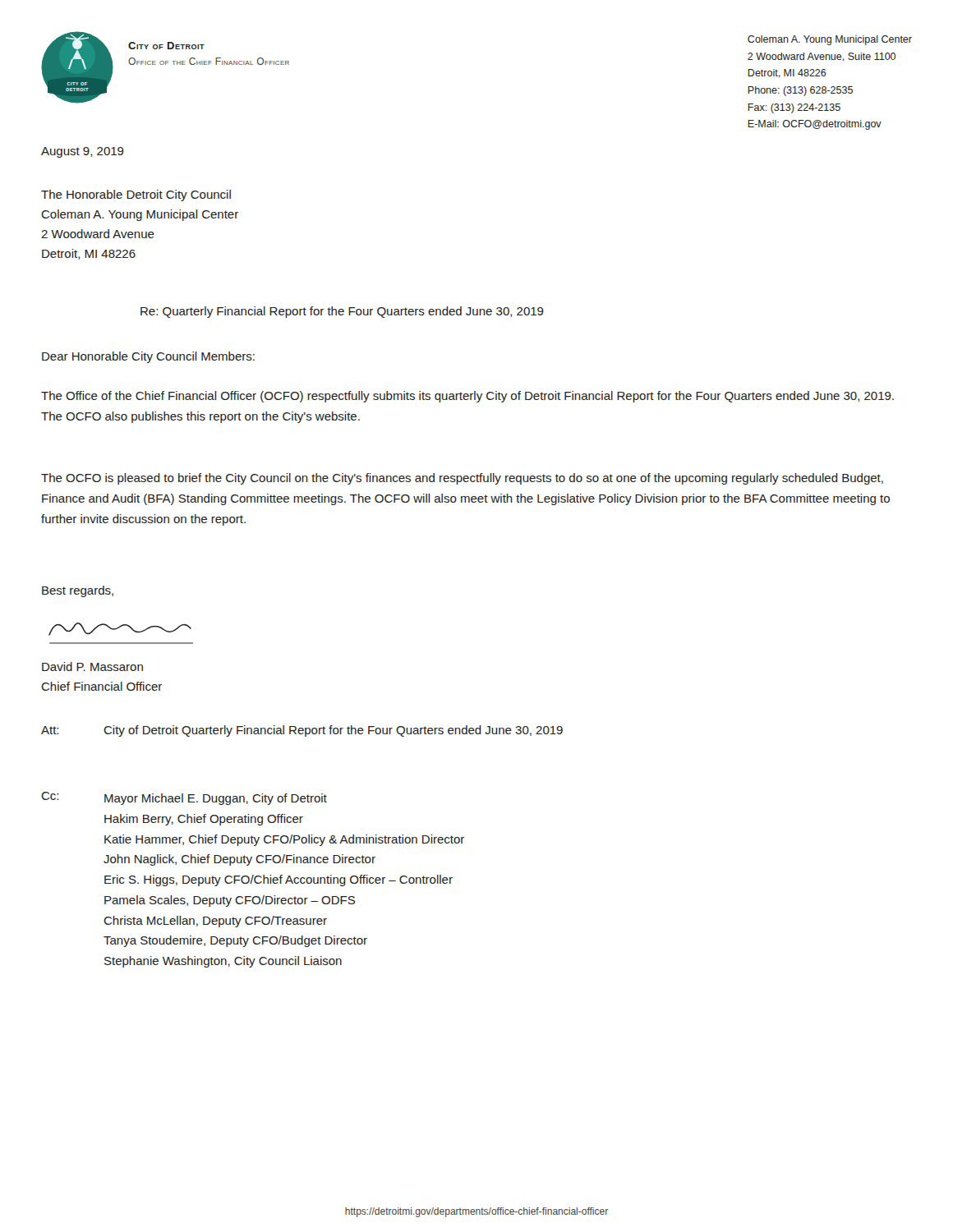Locate the passage starting "The Honorable Detroit City Council"
The image size is (953, 1232).
(x=140, y=224)
